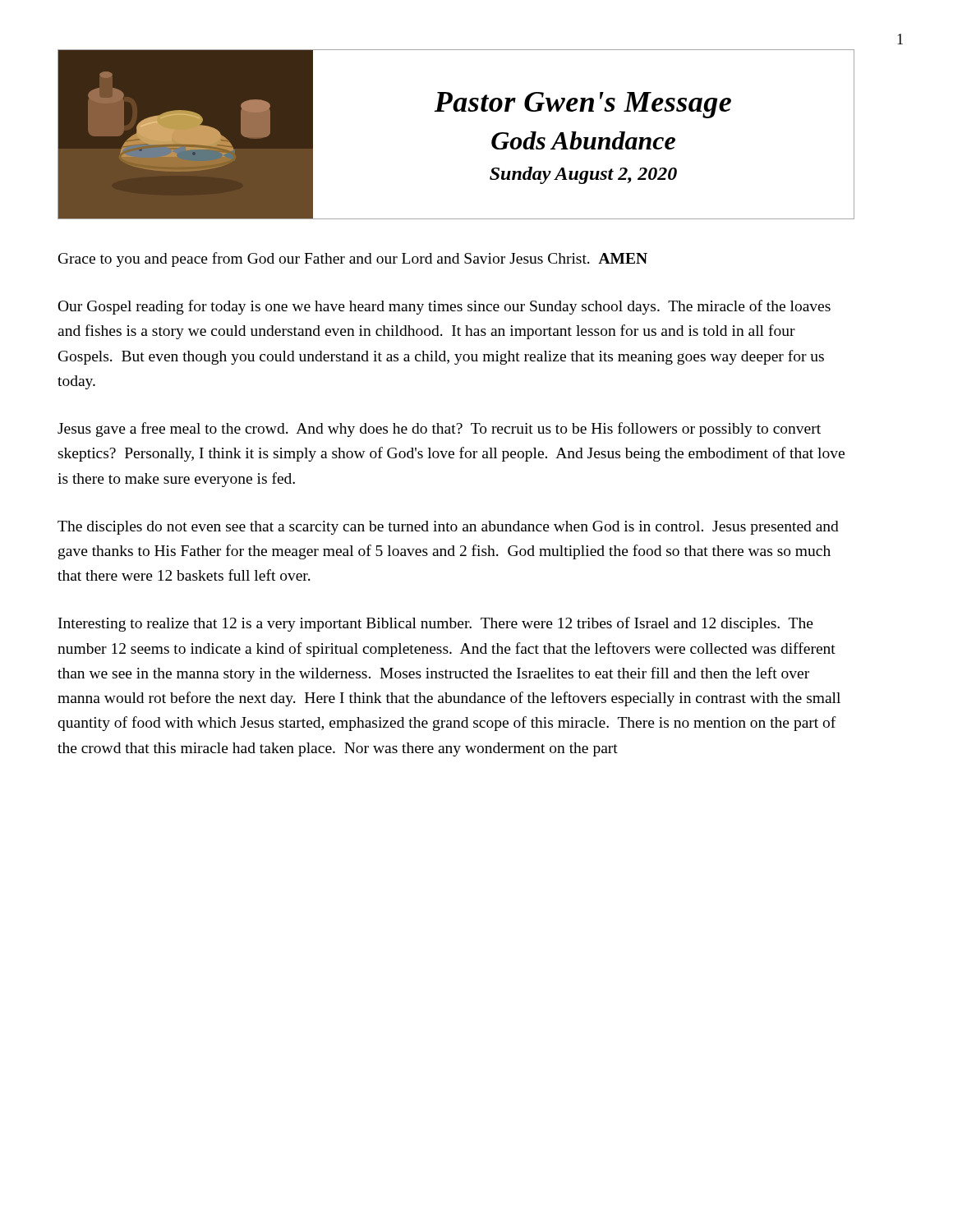
Task: Find the text block with the text "Our Gospel reading for today"
Action: pyautogui.click(x=444, y=343)
